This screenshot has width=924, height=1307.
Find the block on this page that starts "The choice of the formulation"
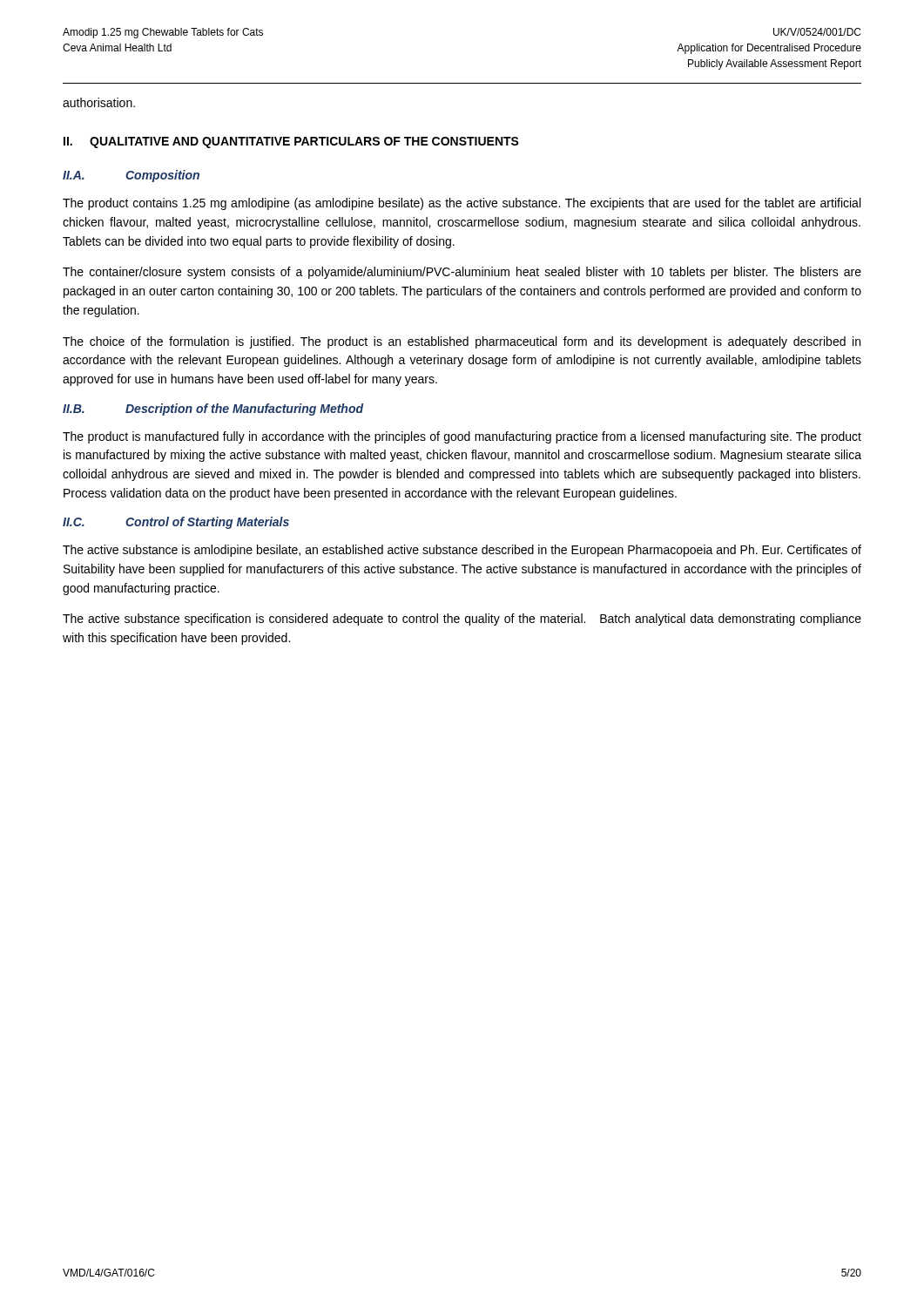click(x=462, y=361)
